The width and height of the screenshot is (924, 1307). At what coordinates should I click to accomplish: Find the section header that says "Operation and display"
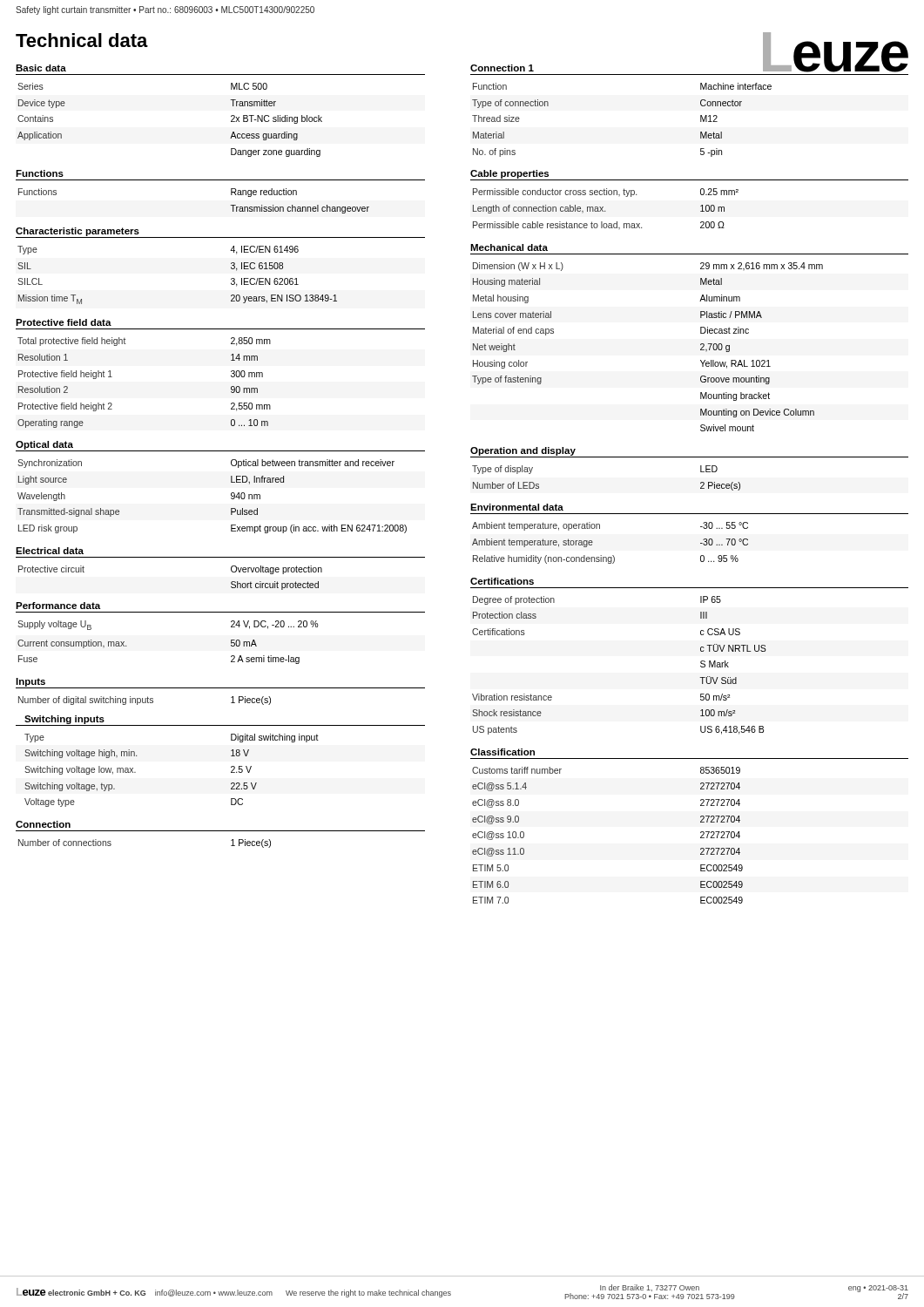(x=523, y=451)
